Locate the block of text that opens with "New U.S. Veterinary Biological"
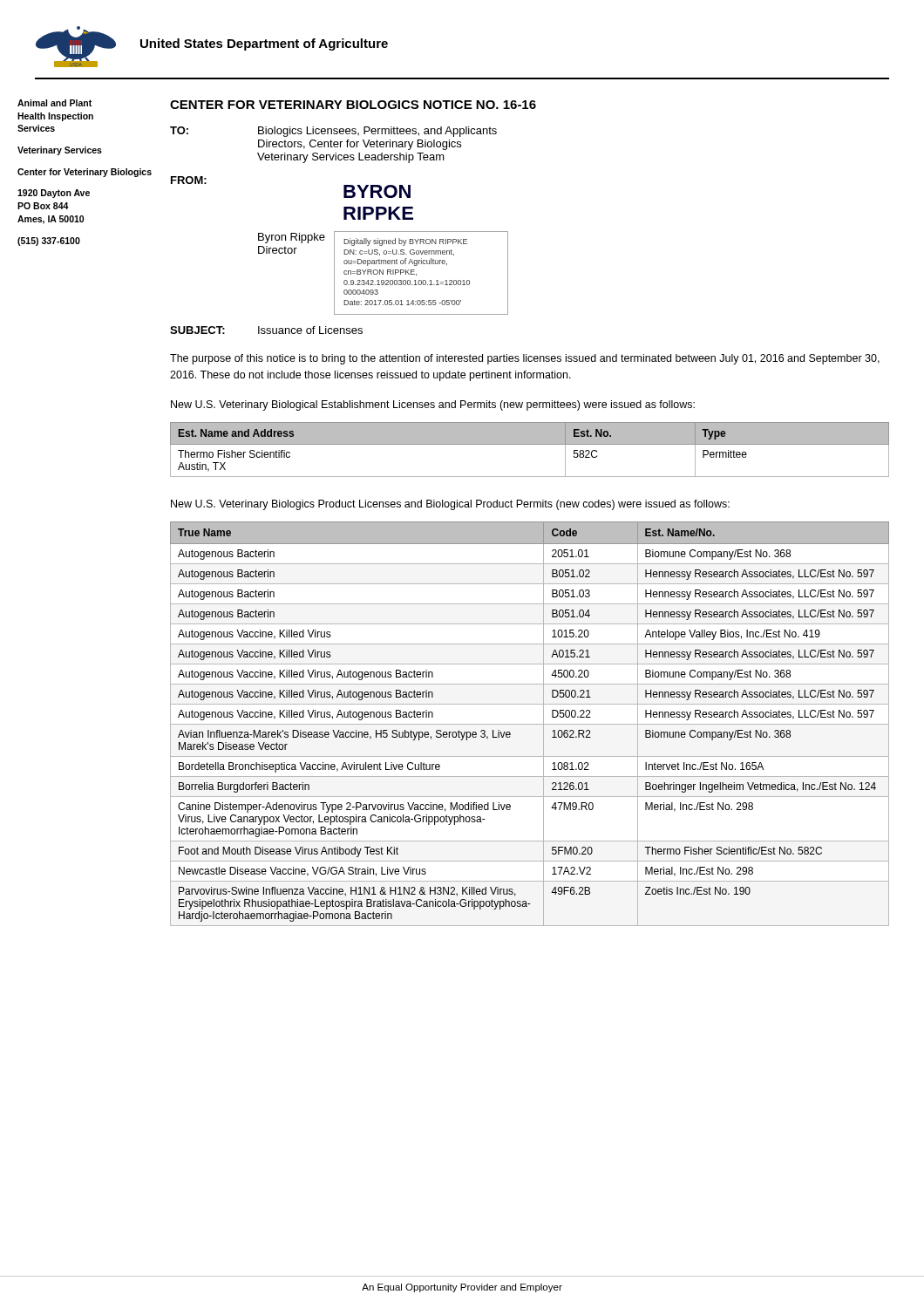 point(433,404)
